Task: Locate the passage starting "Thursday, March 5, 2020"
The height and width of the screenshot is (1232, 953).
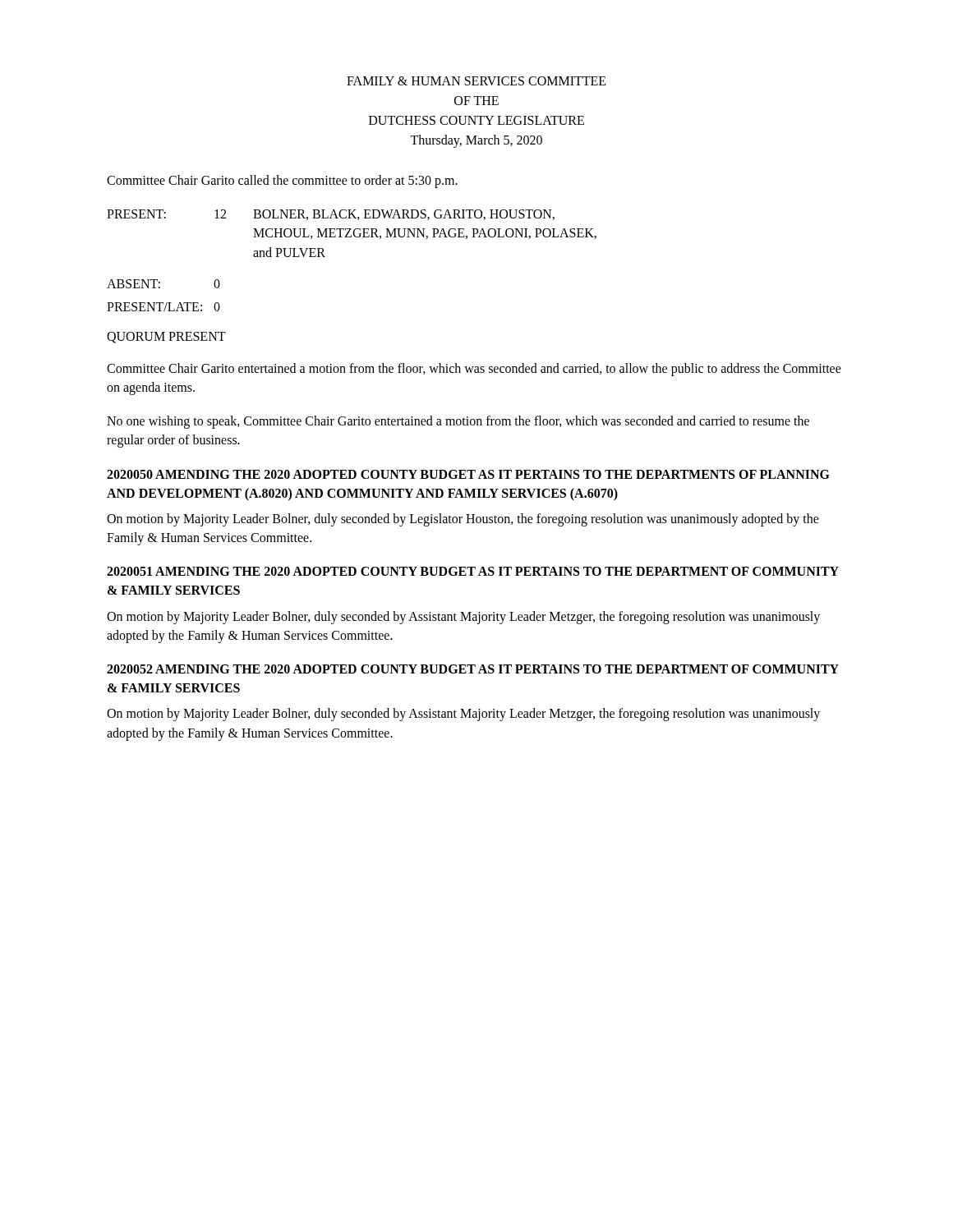Action: [476, 140]
